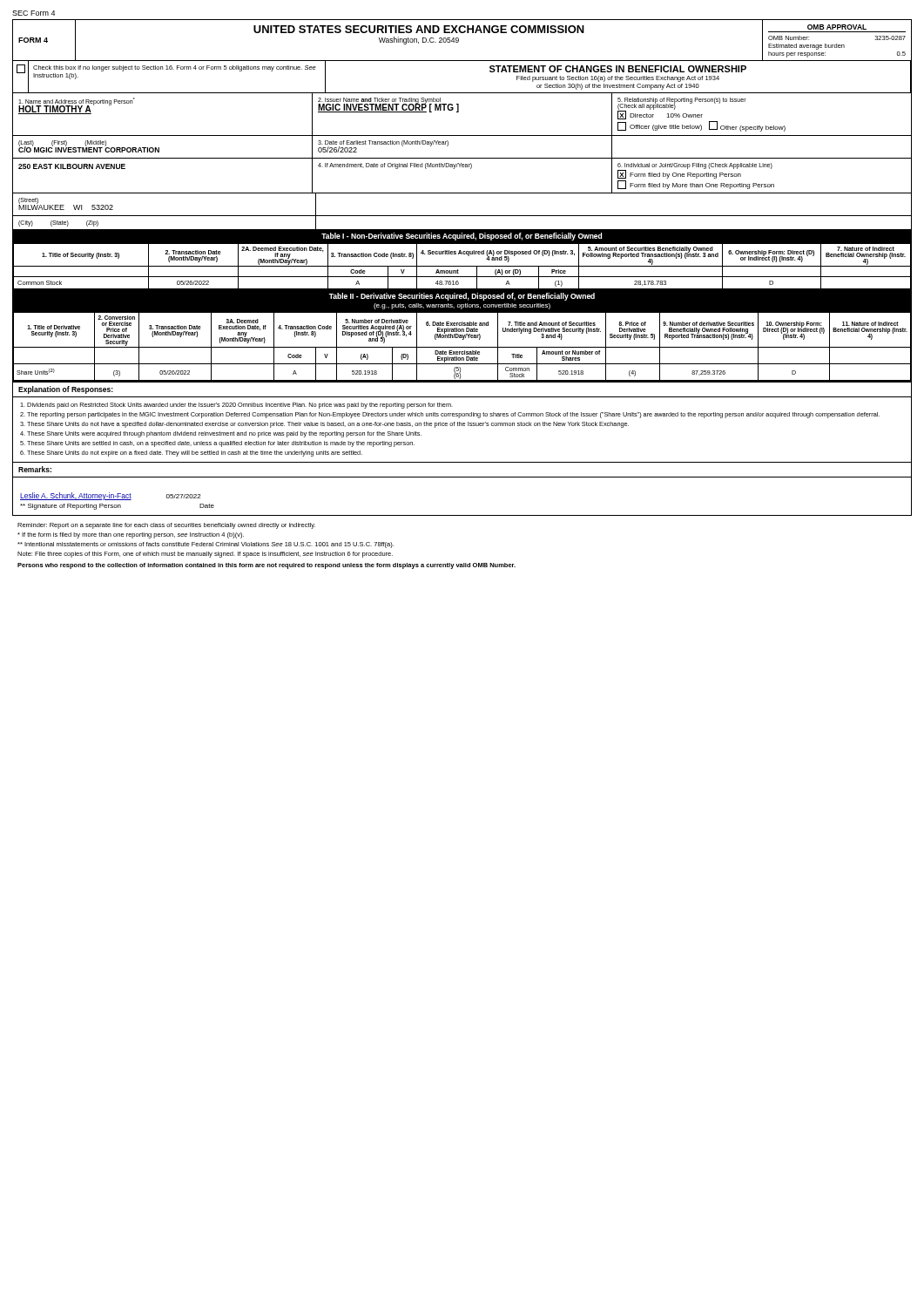Click the passage that begins "5. These Share Units are"
Screen dimensions: 1307x924
click(217, 443)
